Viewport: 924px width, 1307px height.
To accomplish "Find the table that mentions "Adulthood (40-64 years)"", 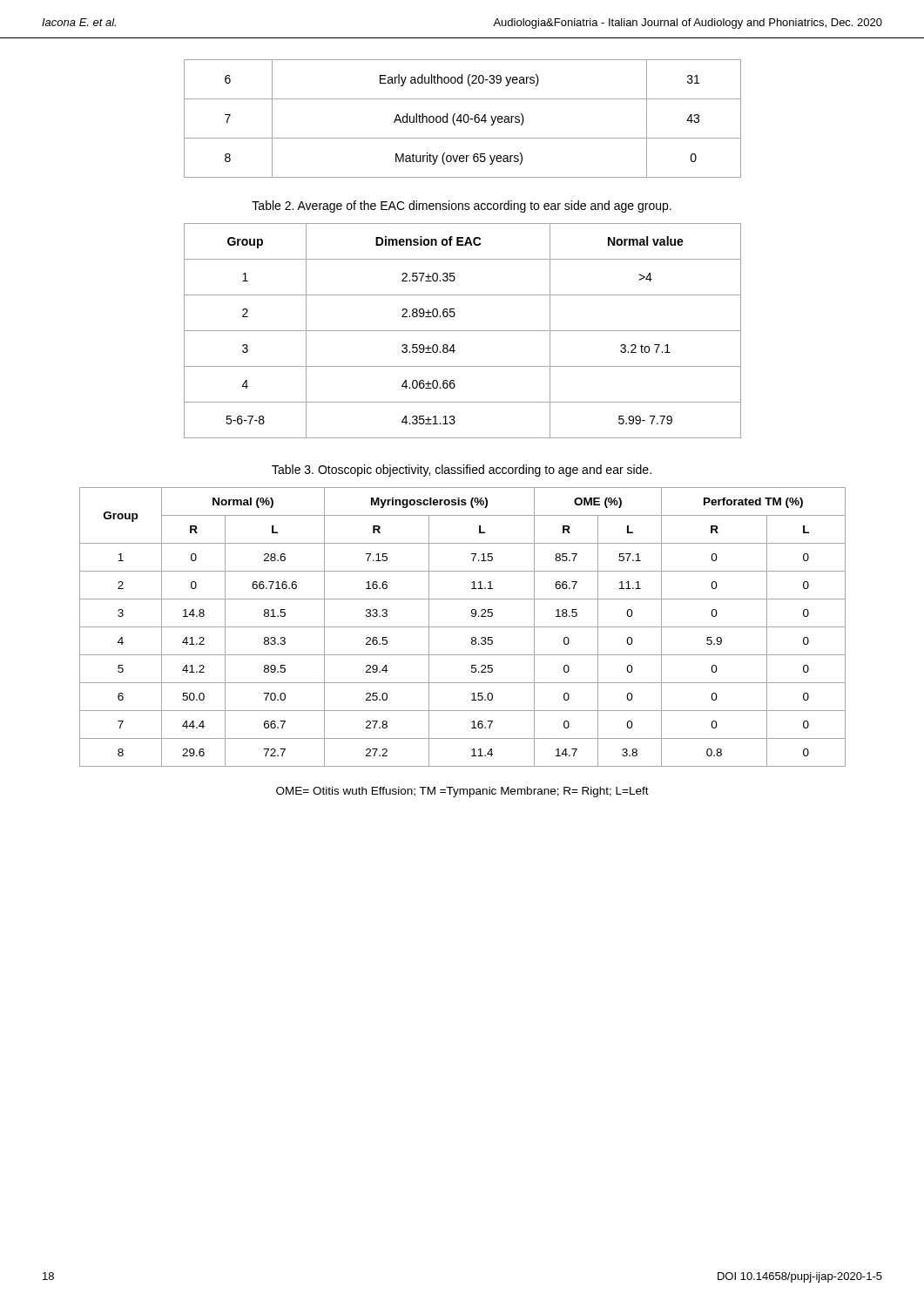I will point(462,118).
